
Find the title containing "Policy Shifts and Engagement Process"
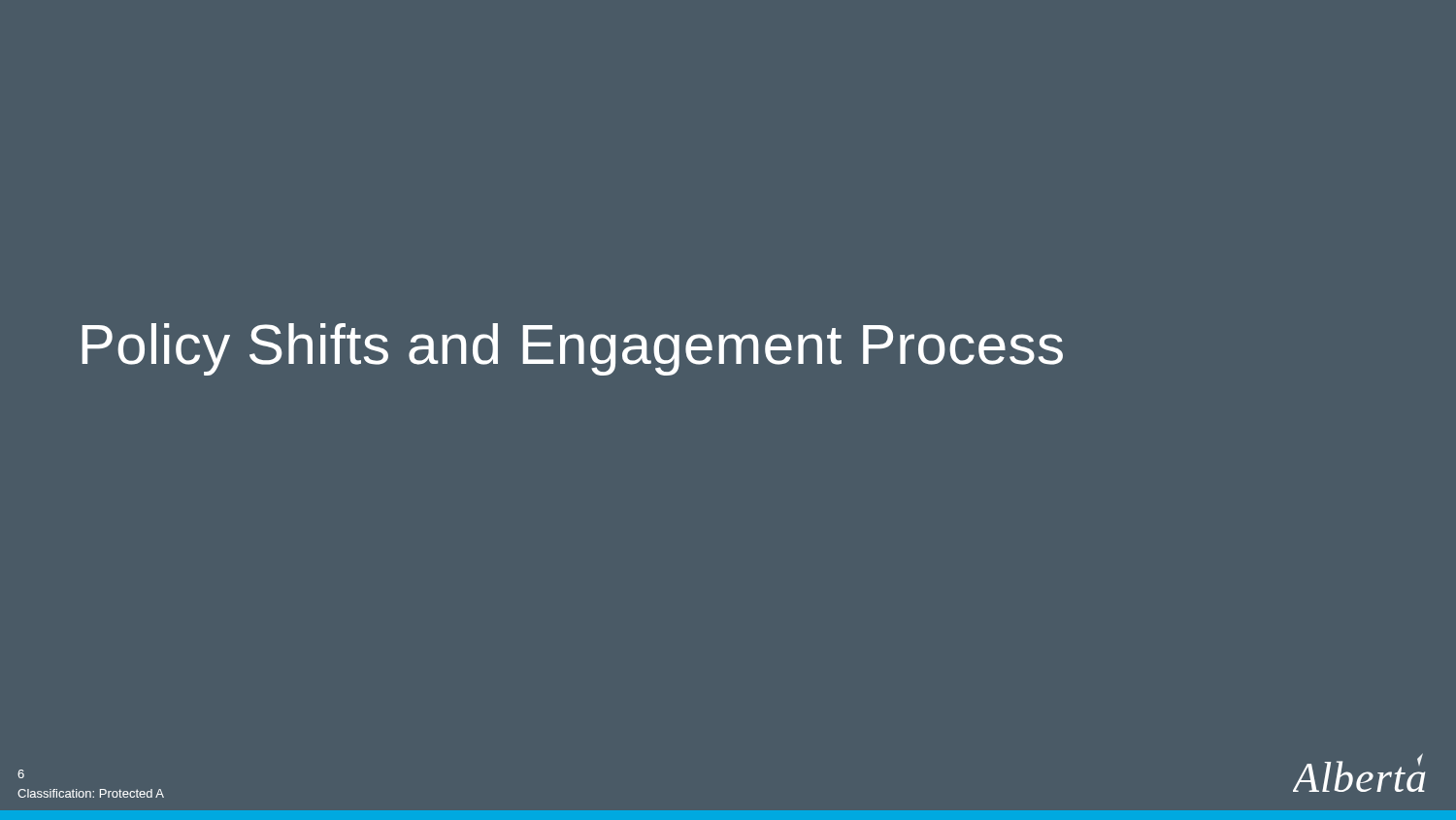728,344
